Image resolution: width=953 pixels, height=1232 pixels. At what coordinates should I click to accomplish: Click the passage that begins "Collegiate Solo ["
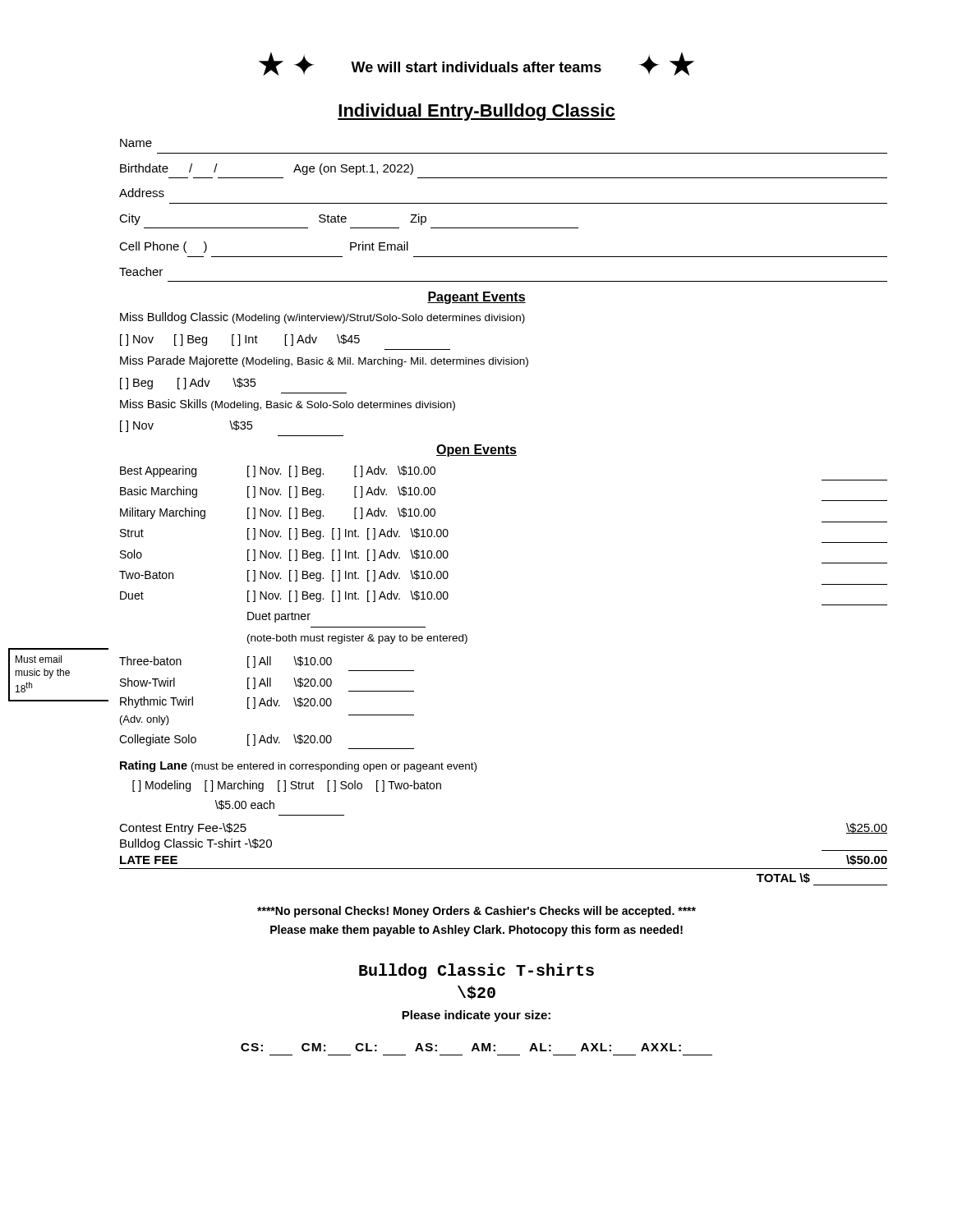click(x=267, y=739)
